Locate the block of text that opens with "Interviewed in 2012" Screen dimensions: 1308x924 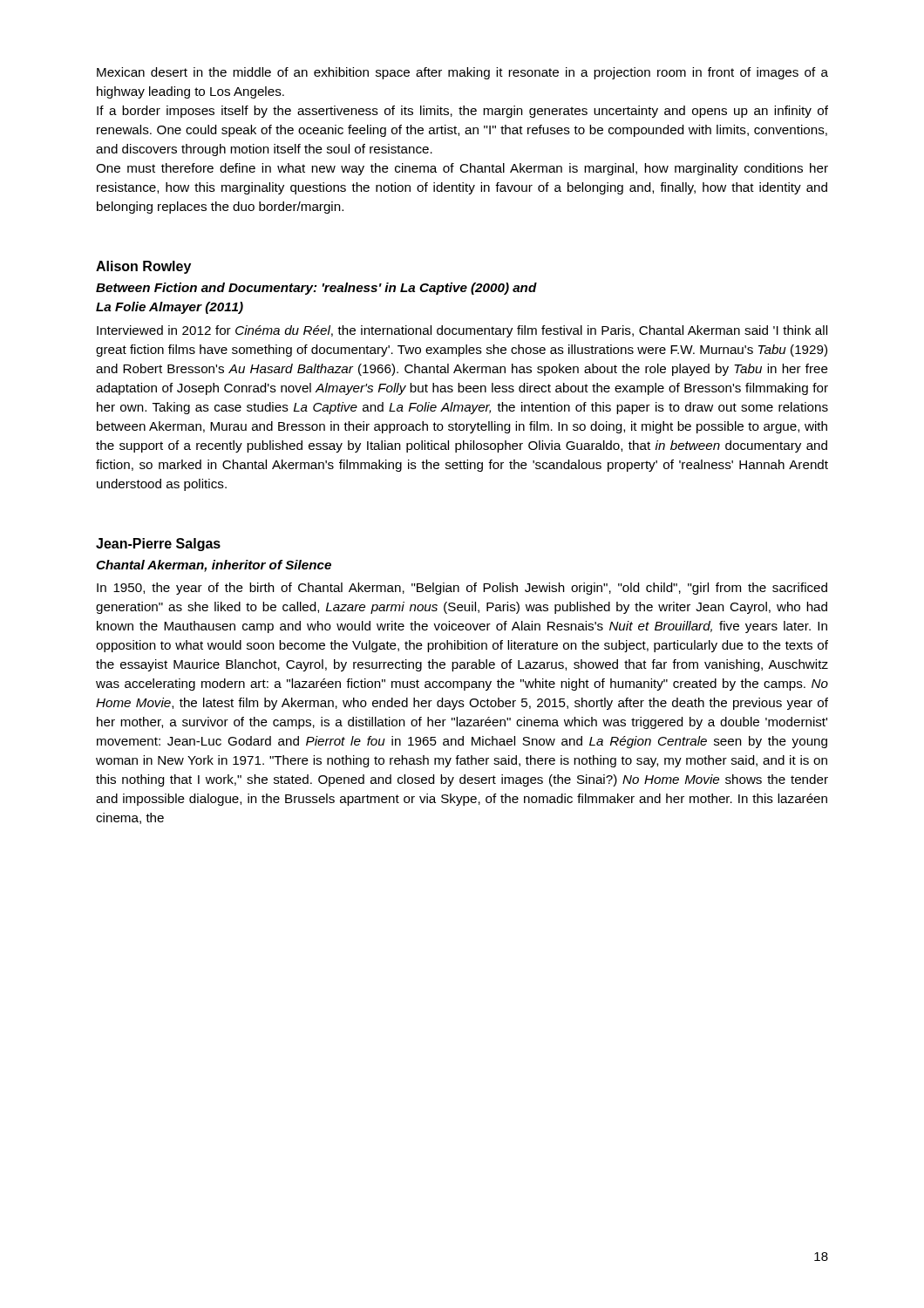(462, 407)
